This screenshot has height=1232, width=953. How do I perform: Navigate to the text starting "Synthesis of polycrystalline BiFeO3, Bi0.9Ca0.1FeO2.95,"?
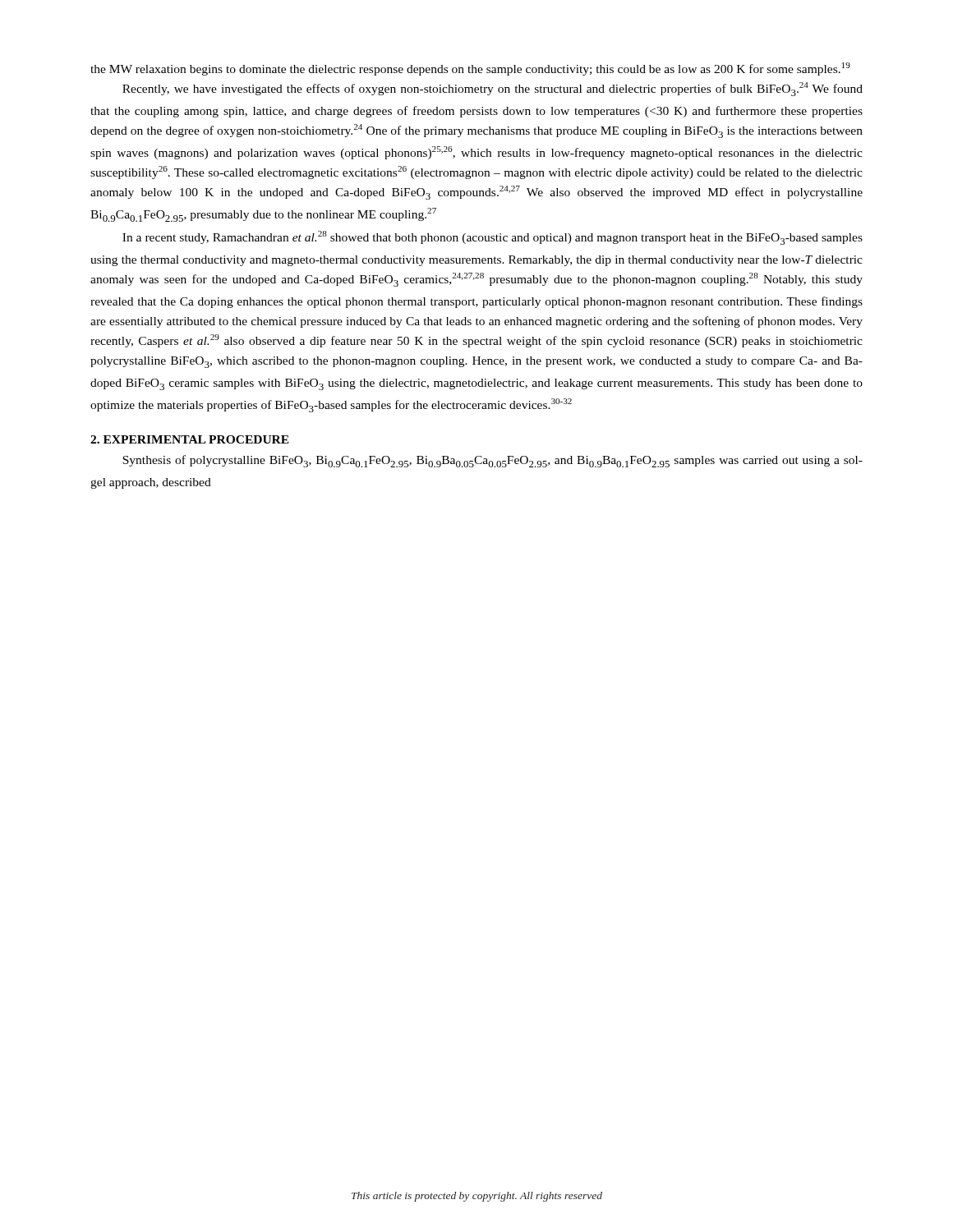coord(476,471)
